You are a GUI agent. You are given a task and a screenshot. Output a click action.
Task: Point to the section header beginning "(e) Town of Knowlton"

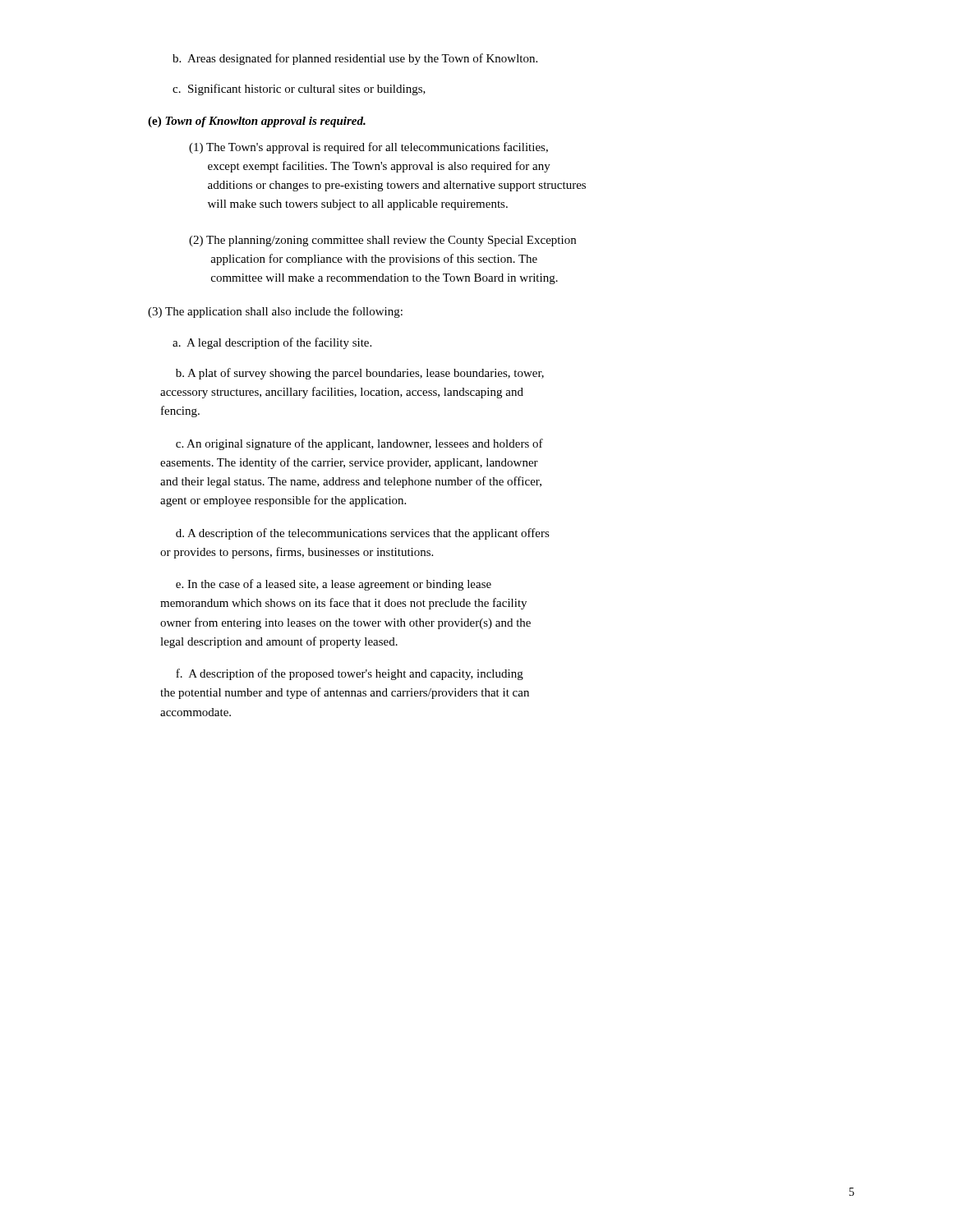[x=257, y=120]
